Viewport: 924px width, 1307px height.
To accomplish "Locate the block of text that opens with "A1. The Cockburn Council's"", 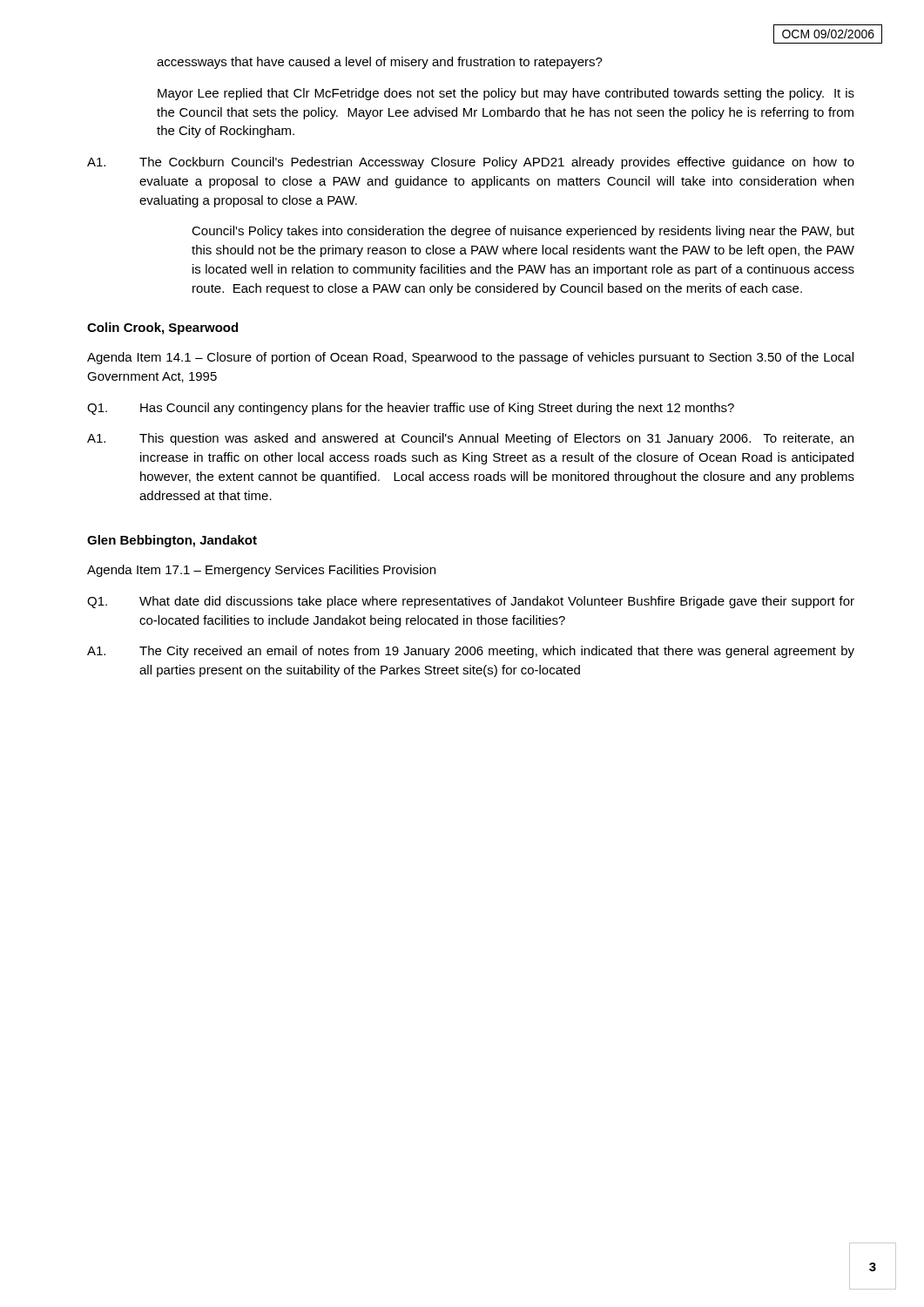I will pyautogui.click(x=471, y=181).
